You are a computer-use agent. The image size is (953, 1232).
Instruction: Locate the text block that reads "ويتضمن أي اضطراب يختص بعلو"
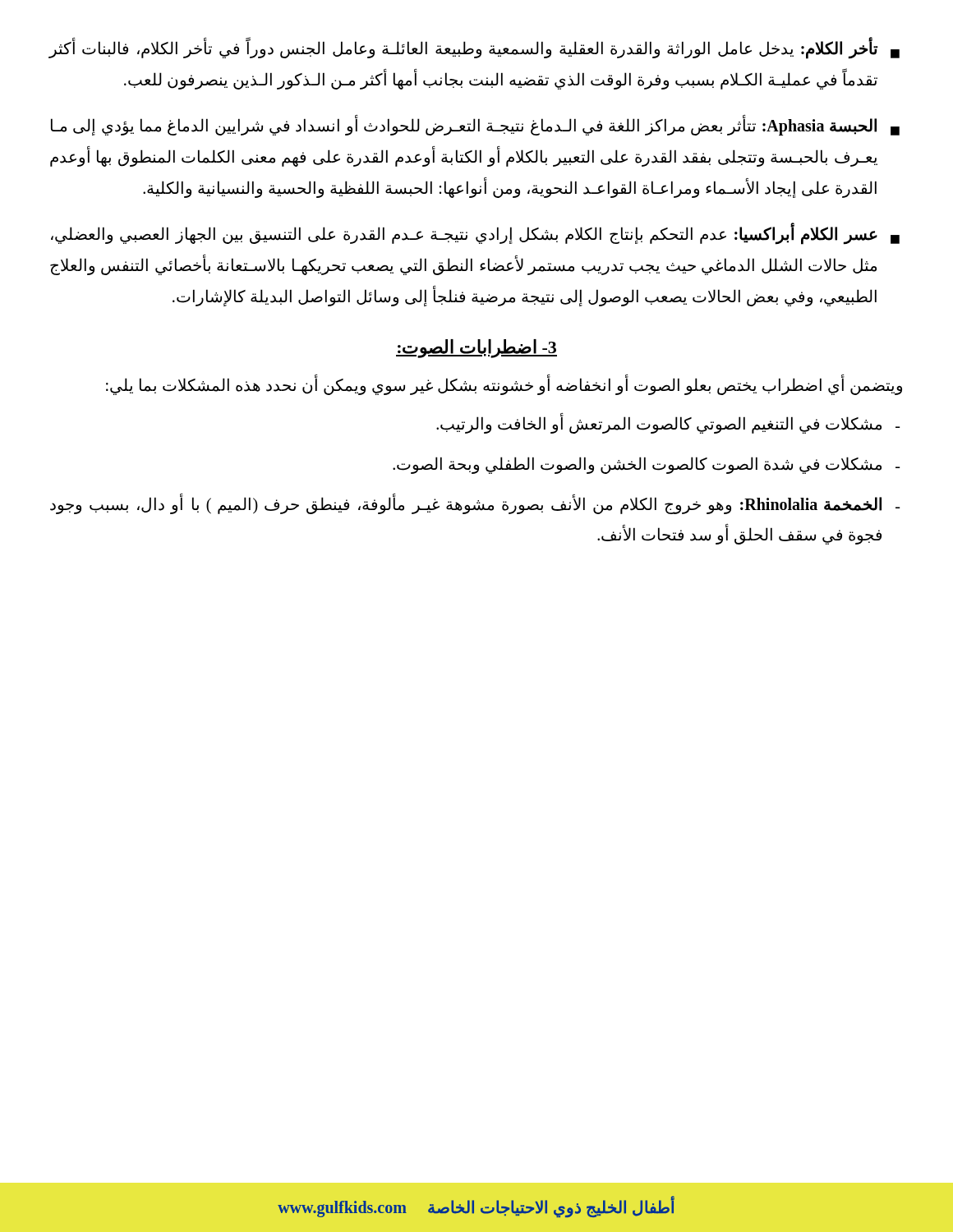(504, 385)
